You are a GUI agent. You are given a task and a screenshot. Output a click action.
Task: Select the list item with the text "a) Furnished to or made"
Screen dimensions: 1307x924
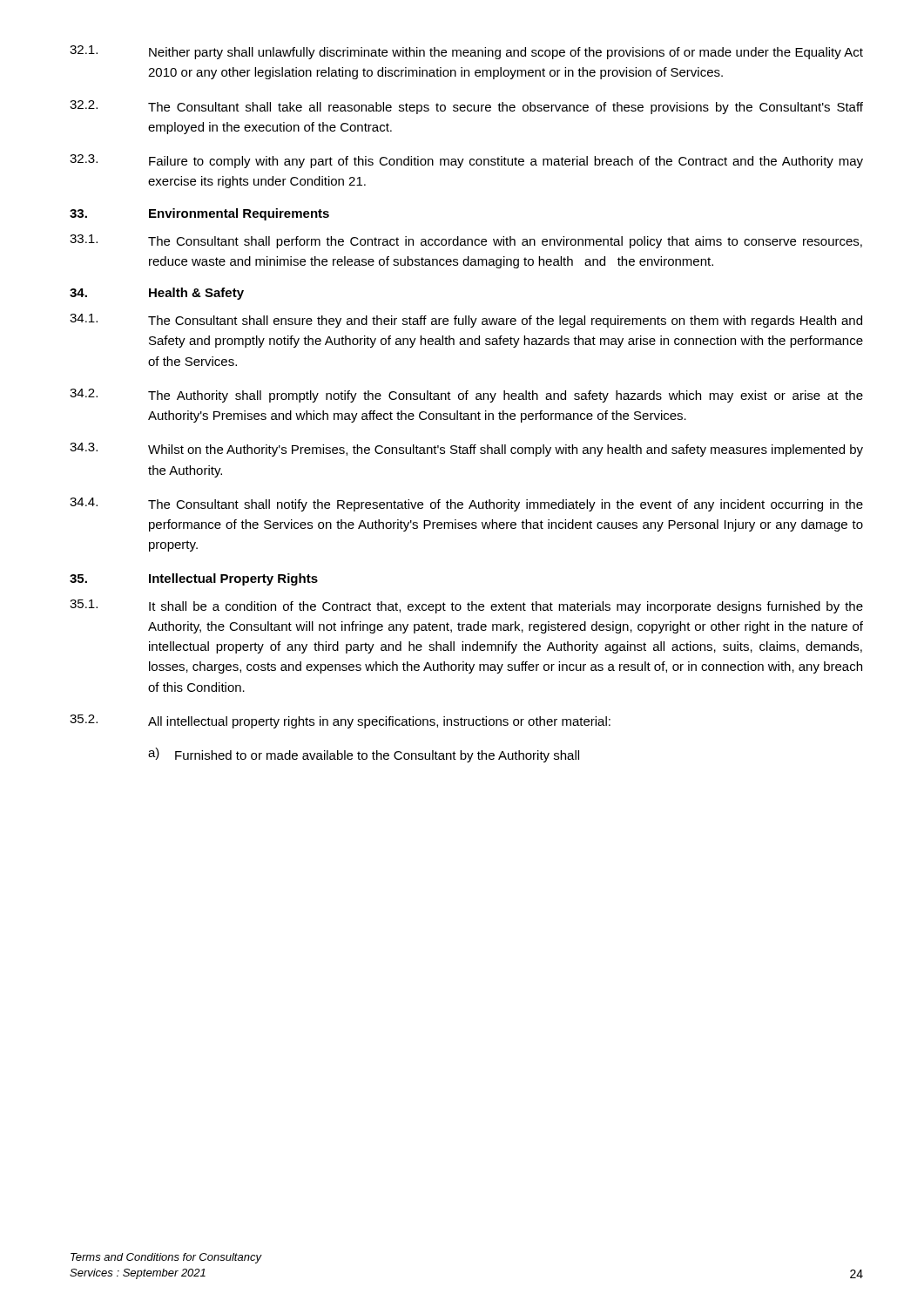(506, 755)
